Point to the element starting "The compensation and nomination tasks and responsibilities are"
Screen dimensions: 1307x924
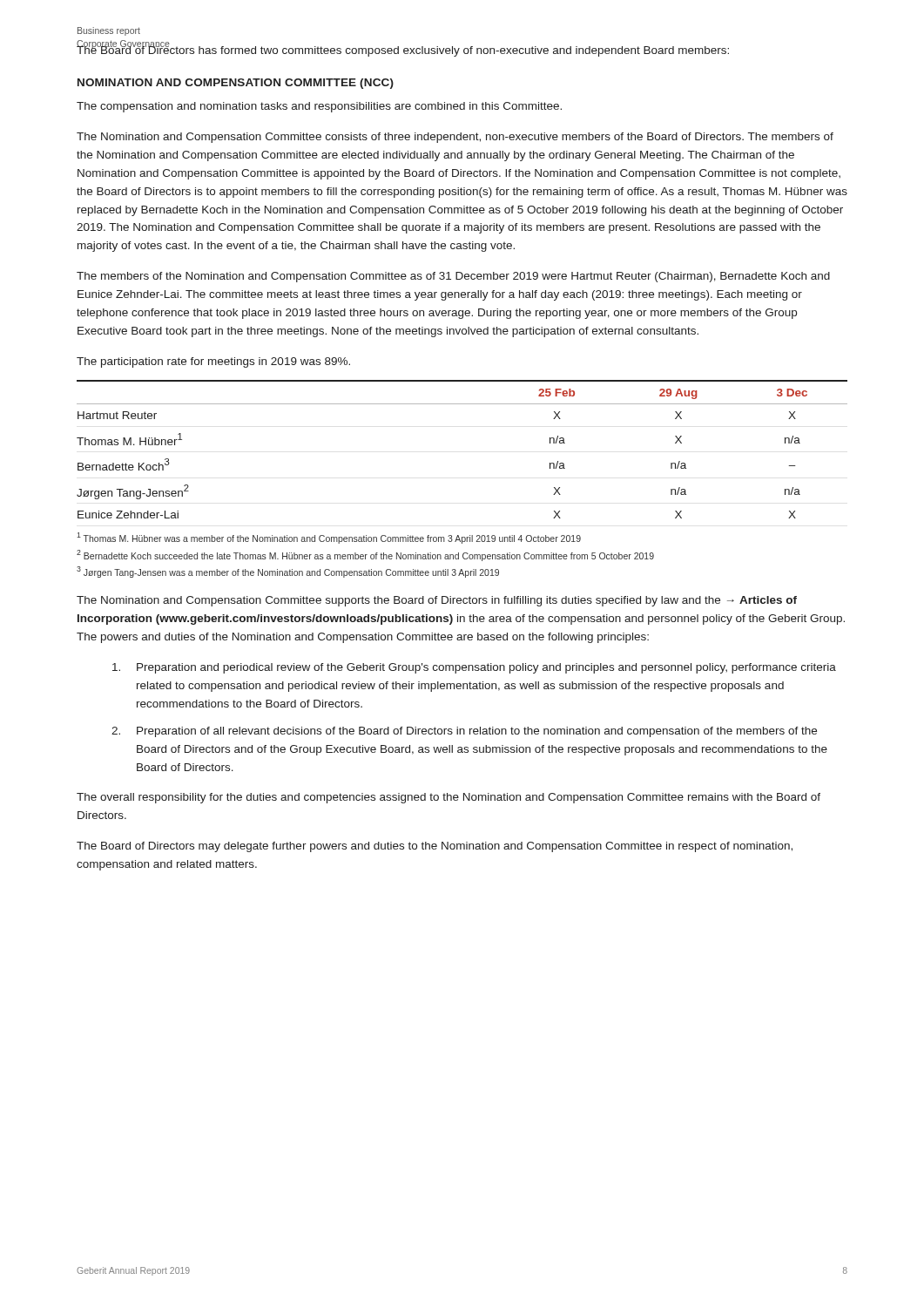coord(320,106)
